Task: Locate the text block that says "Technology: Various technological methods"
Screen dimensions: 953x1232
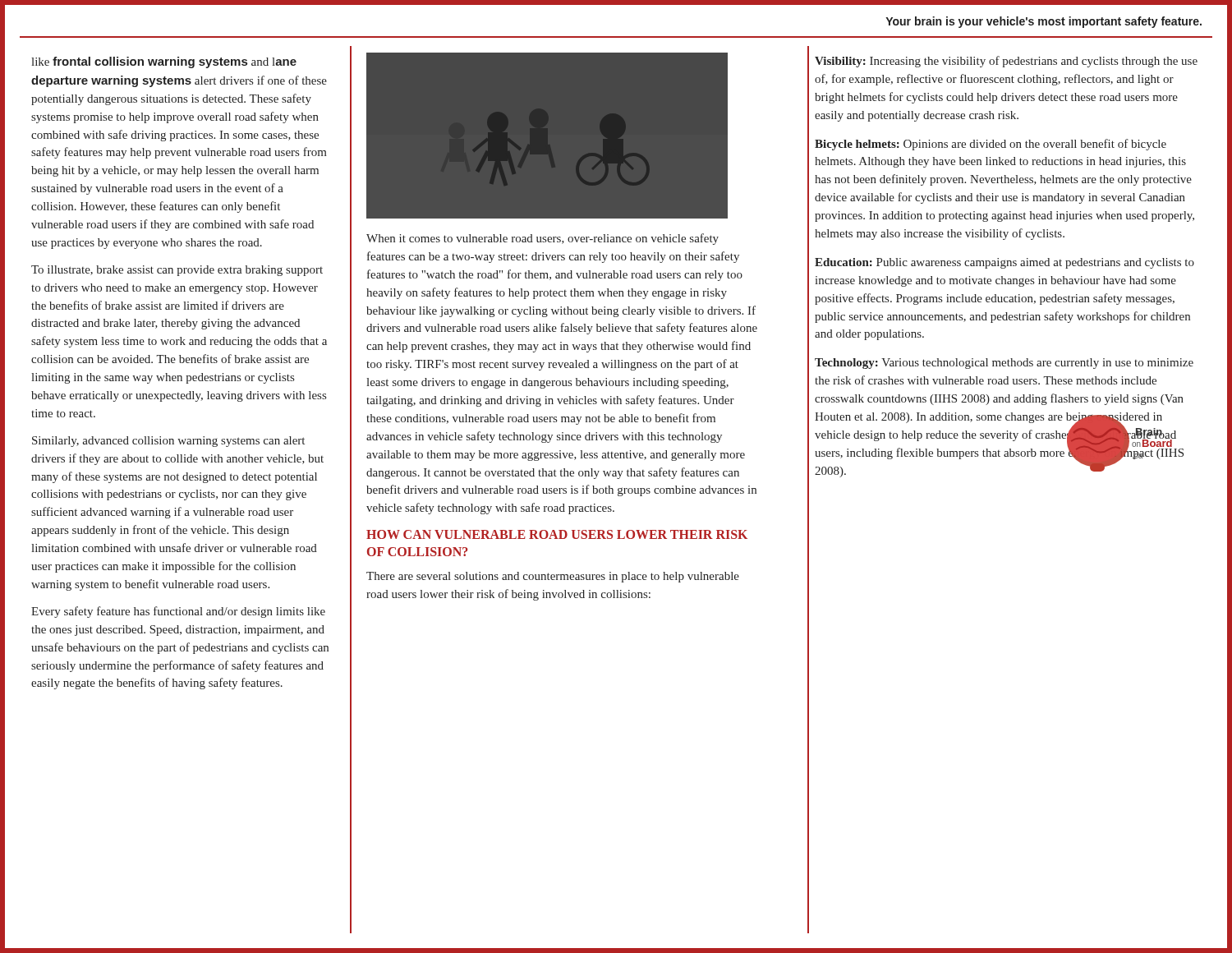Action: pos(1004,417)
